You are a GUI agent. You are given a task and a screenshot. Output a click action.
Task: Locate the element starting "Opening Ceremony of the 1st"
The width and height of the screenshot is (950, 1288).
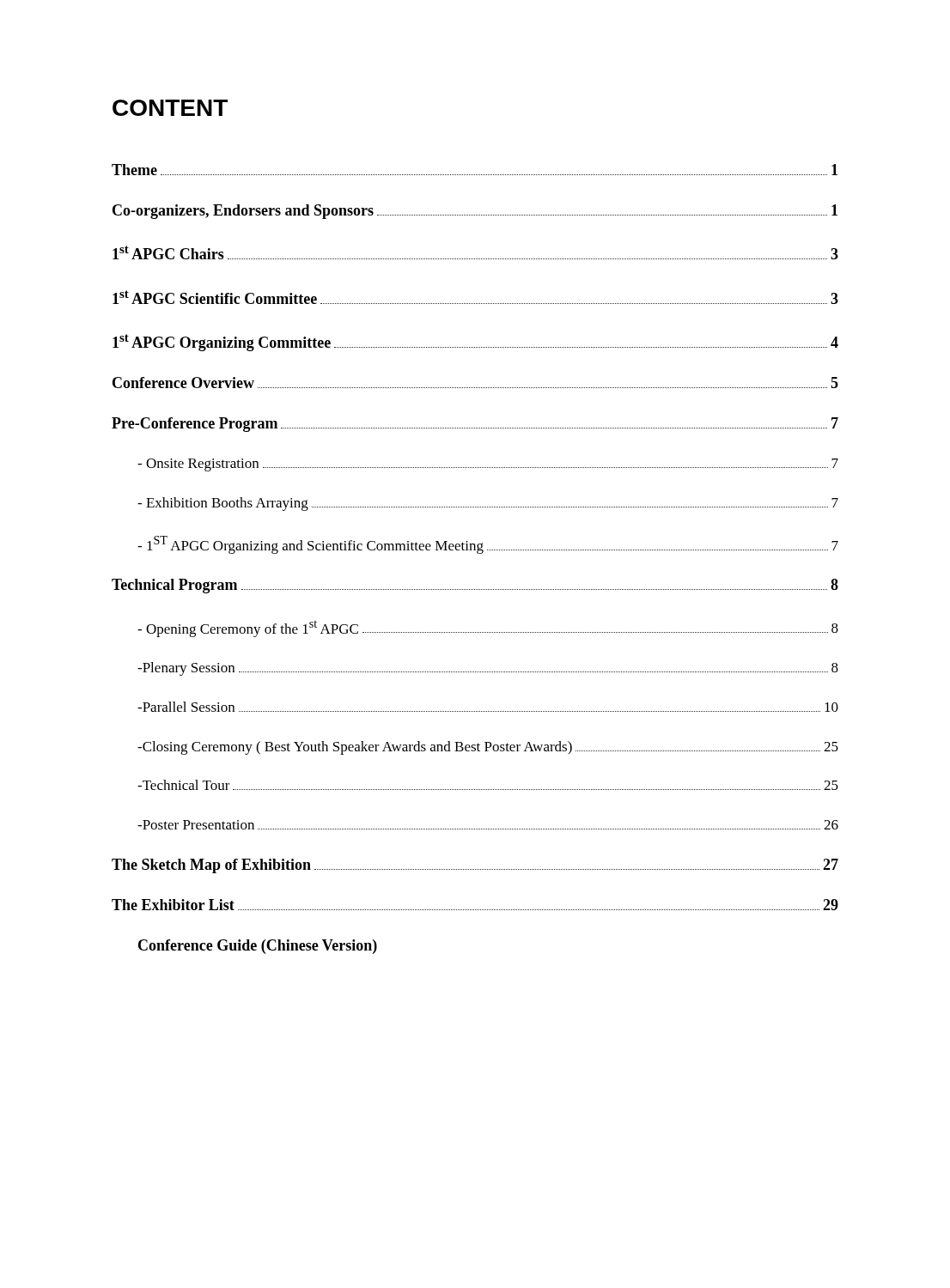coord(488,627)
